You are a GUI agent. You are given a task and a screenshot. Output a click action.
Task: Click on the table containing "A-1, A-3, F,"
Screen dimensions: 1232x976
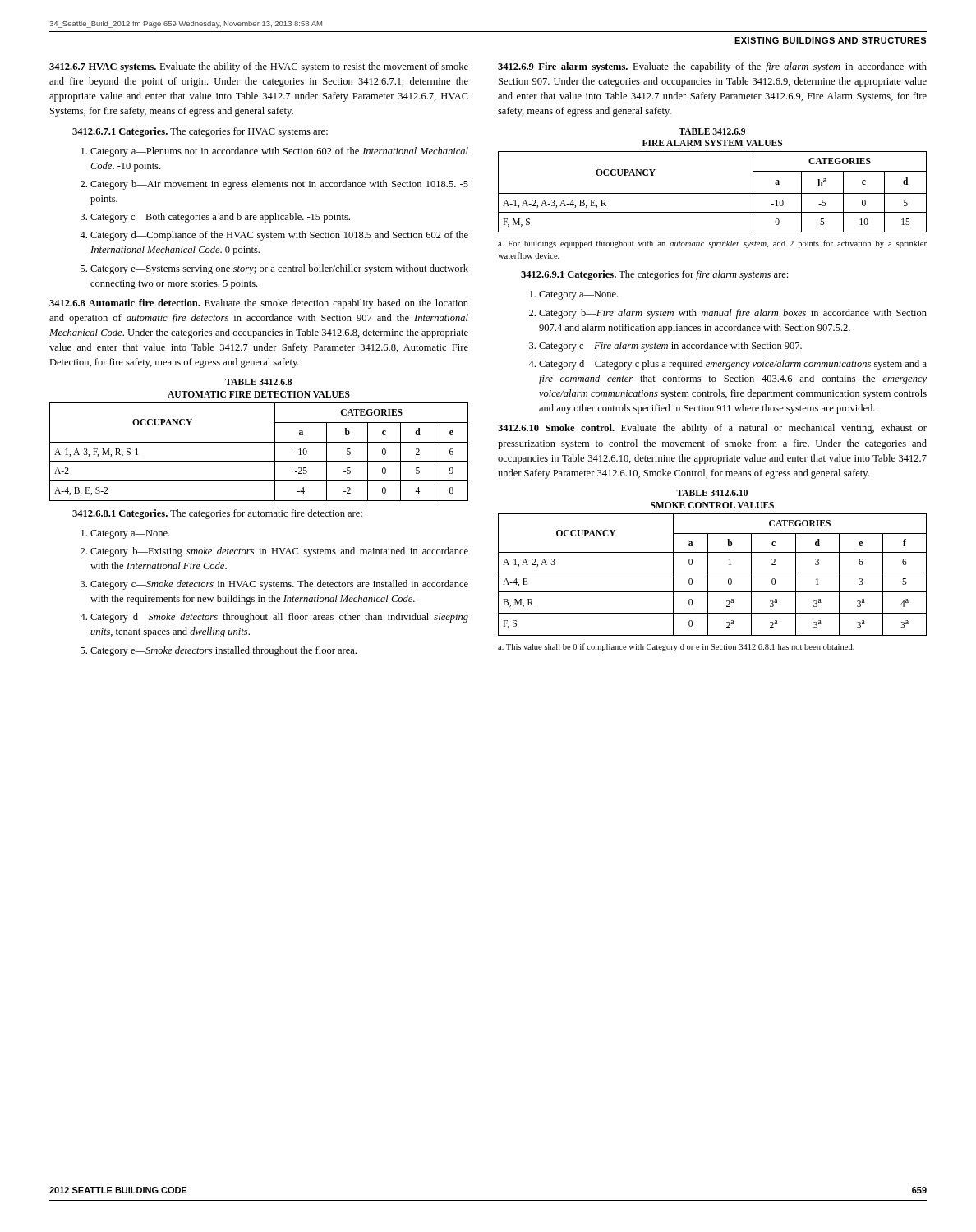point(259,452)
